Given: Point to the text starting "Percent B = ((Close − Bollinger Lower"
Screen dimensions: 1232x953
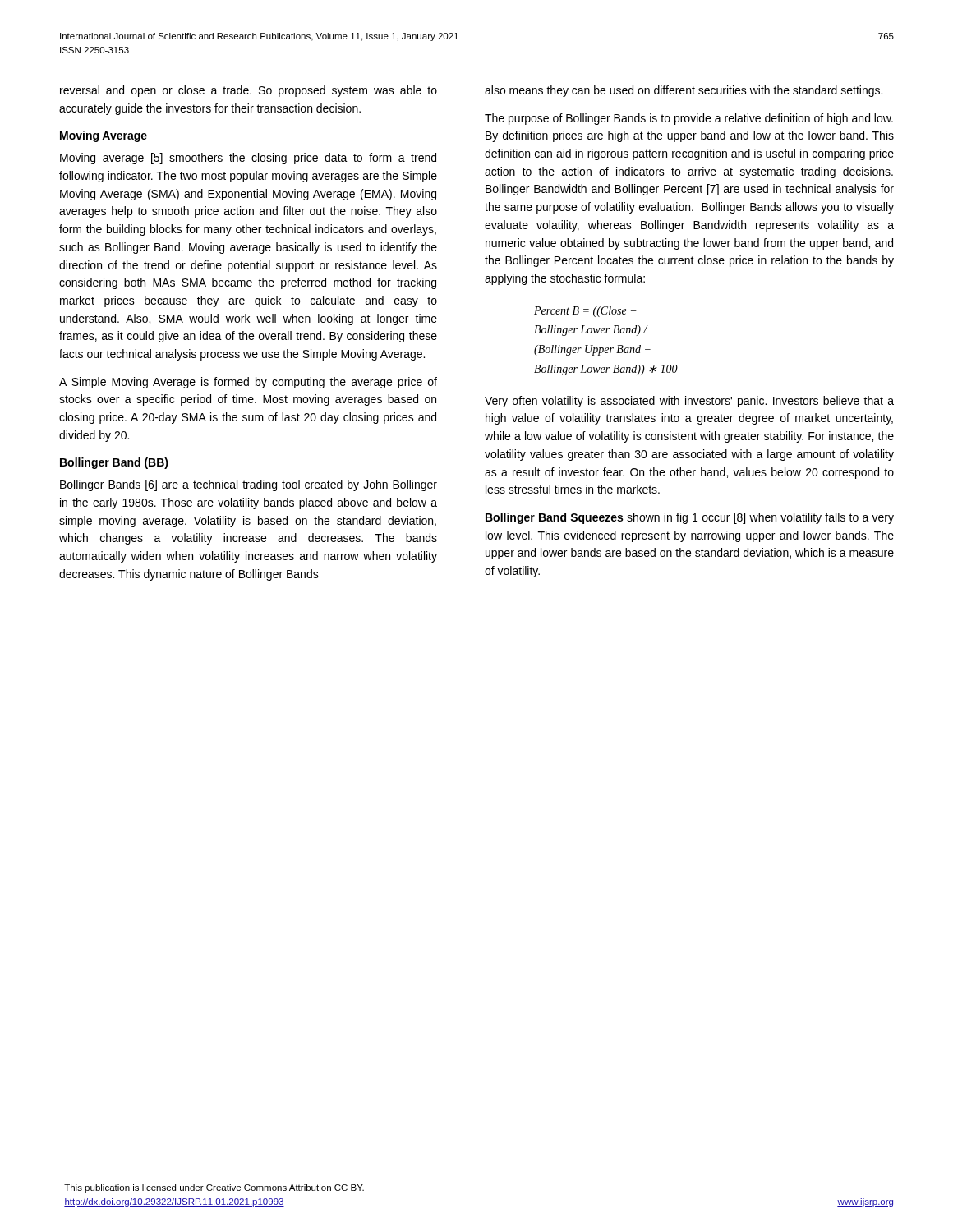Looking at the screenshot, I should tap(606, 340).
